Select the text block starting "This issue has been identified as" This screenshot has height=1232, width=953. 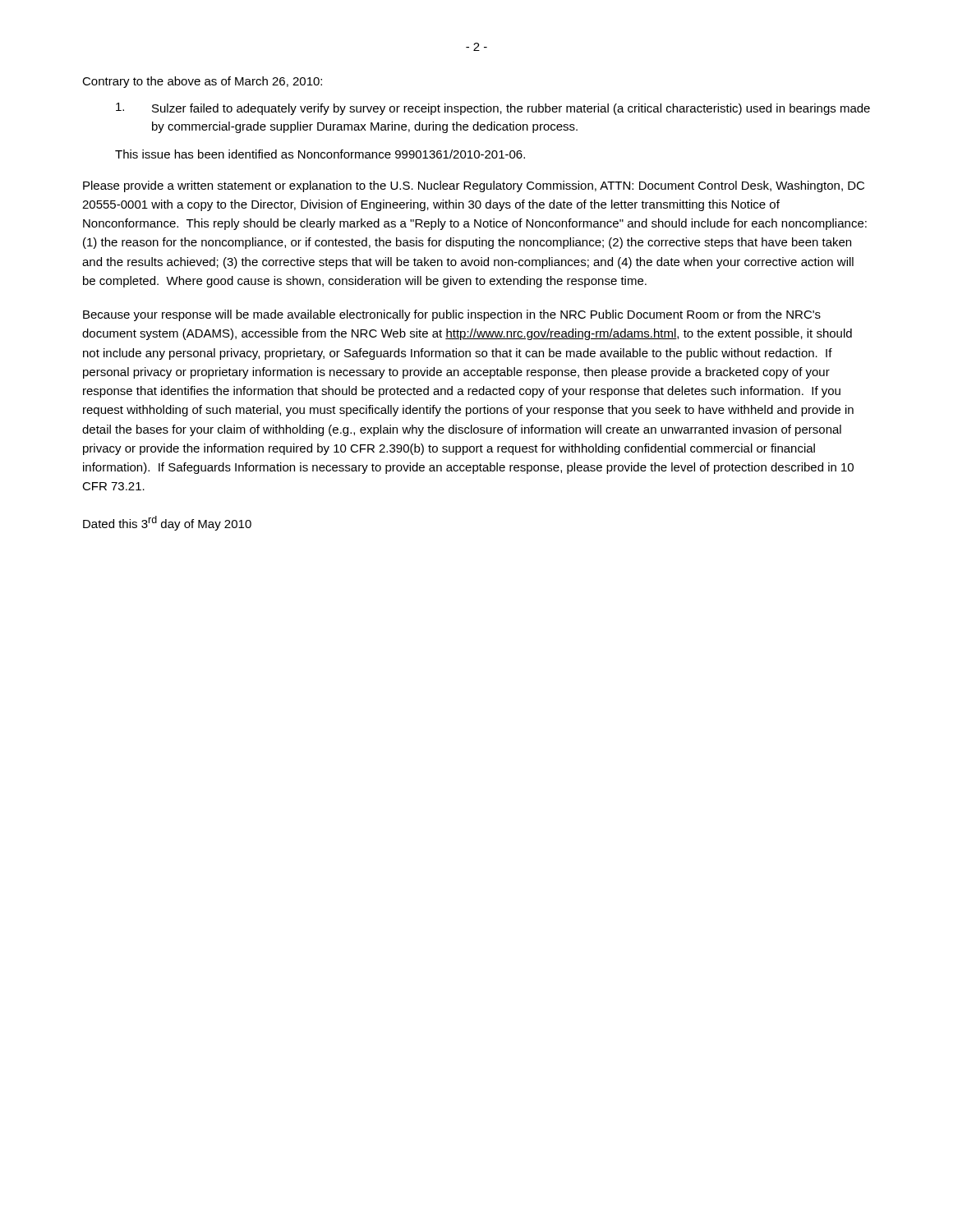tap(321, 154)
